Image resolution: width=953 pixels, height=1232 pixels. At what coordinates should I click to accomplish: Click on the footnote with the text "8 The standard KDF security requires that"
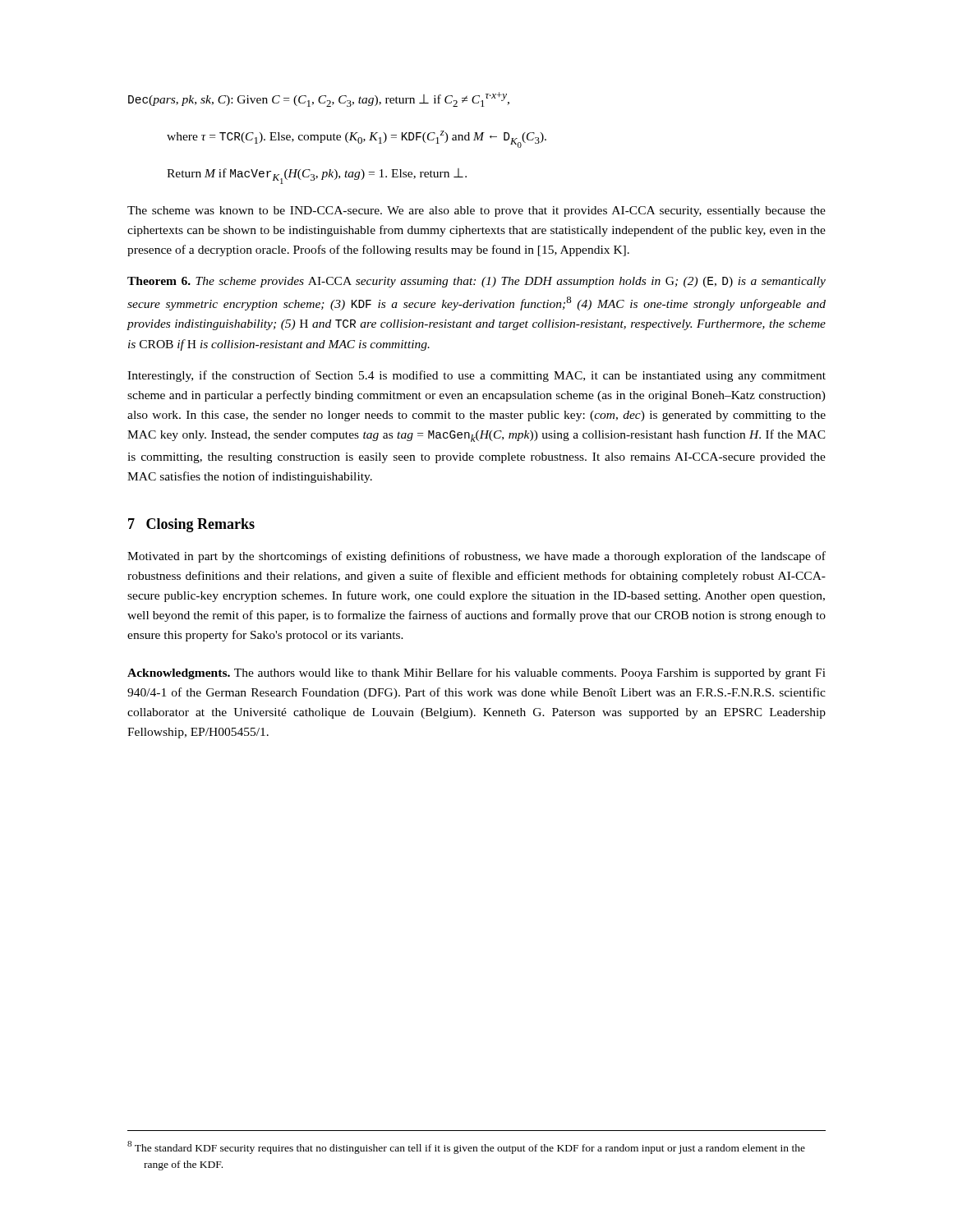click(x=476, y=1155)
